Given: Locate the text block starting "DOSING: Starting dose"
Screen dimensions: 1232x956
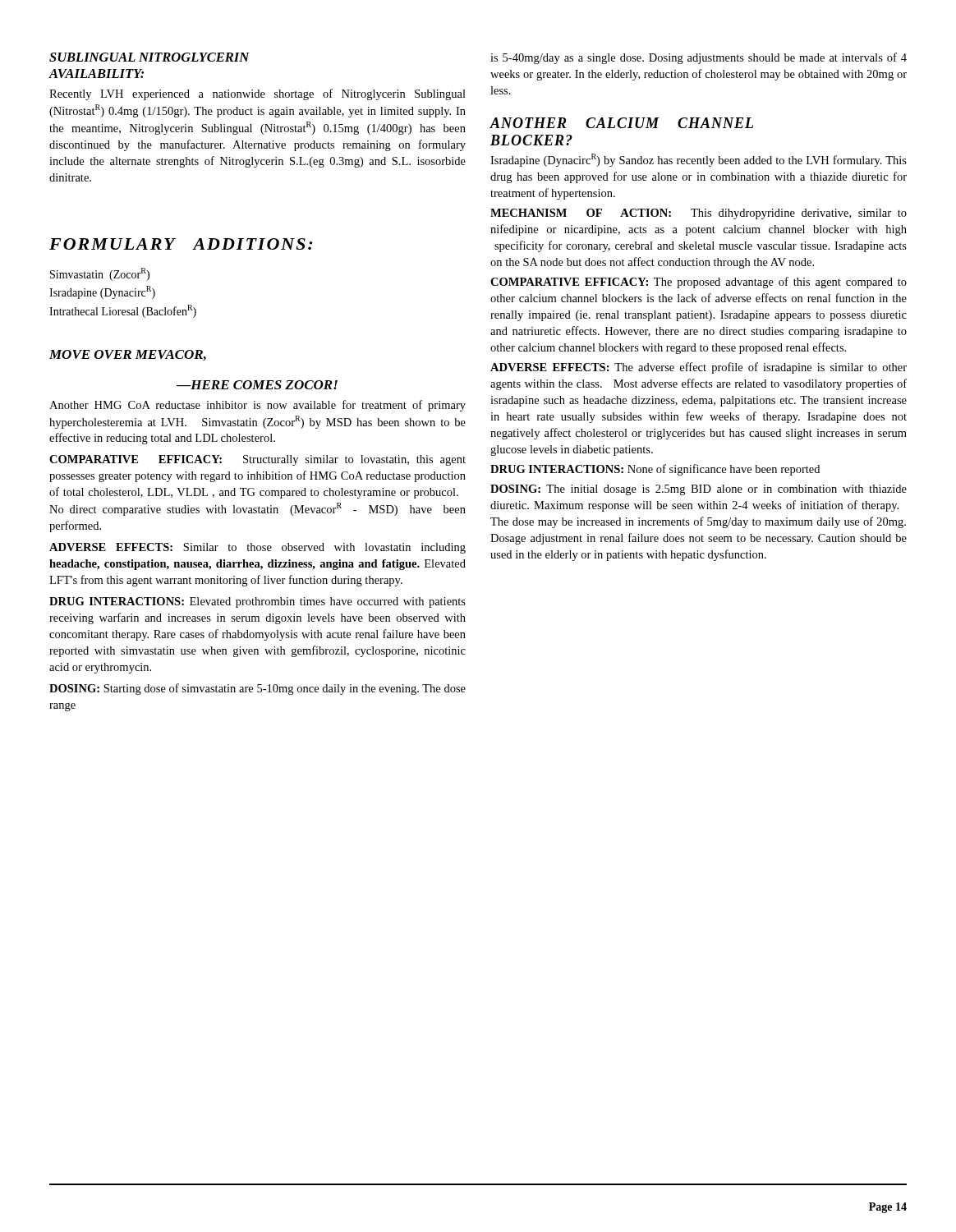Looking at the screenshot, I should click(x=257, y=697).
